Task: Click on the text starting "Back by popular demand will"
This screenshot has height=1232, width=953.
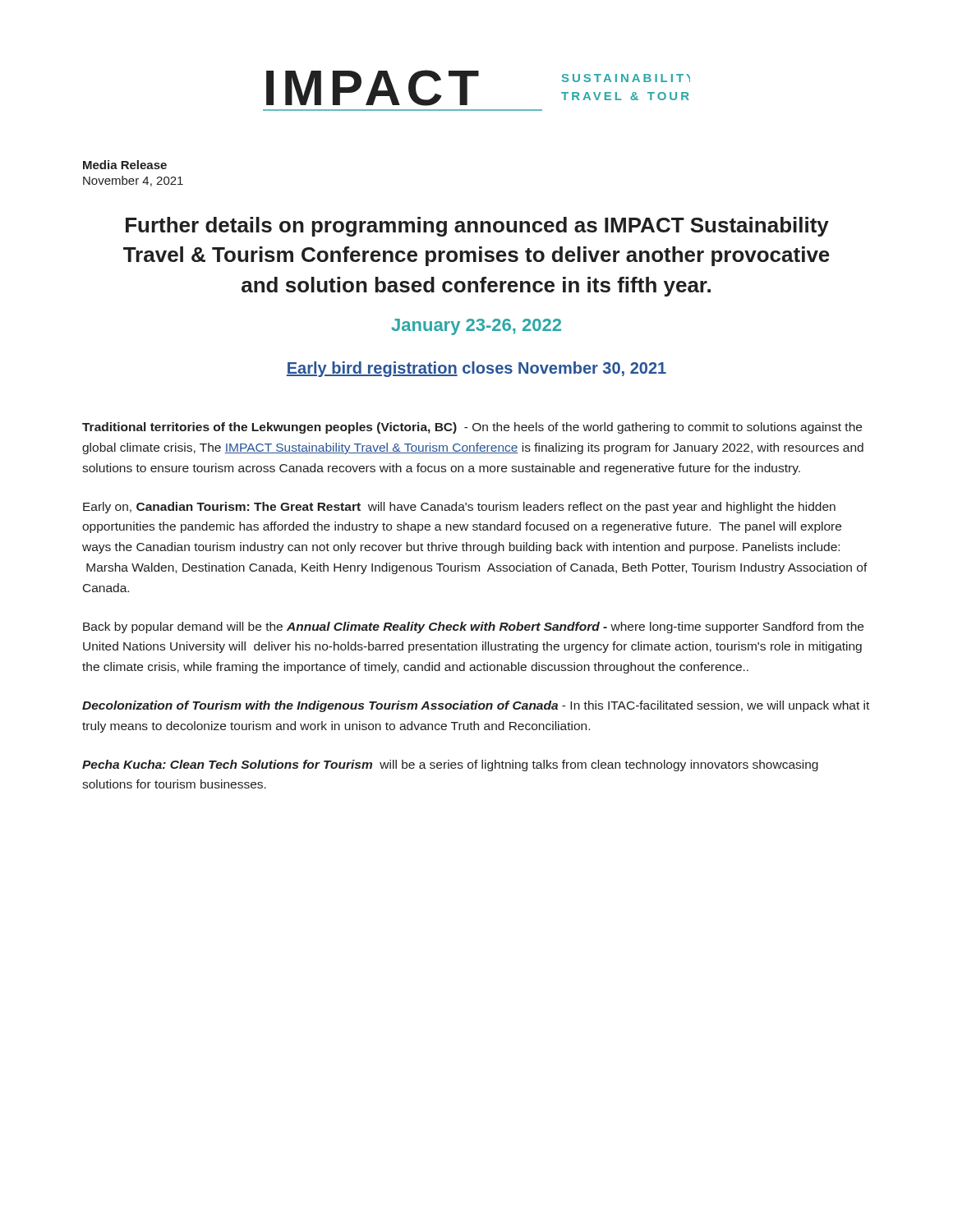Action: [x=473, y=646]
